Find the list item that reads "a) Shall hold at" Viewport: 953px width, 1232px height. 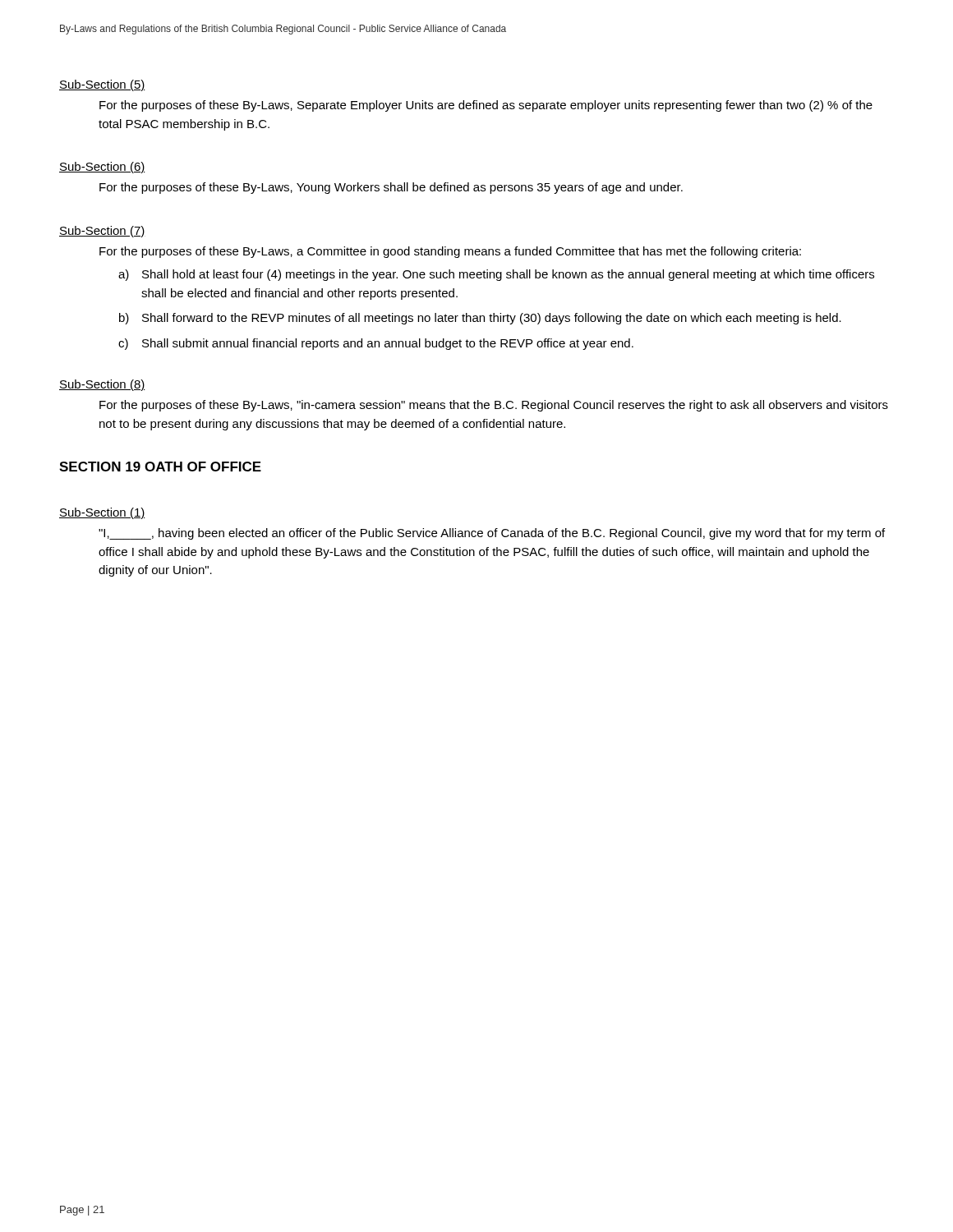(x=506, y=284)
